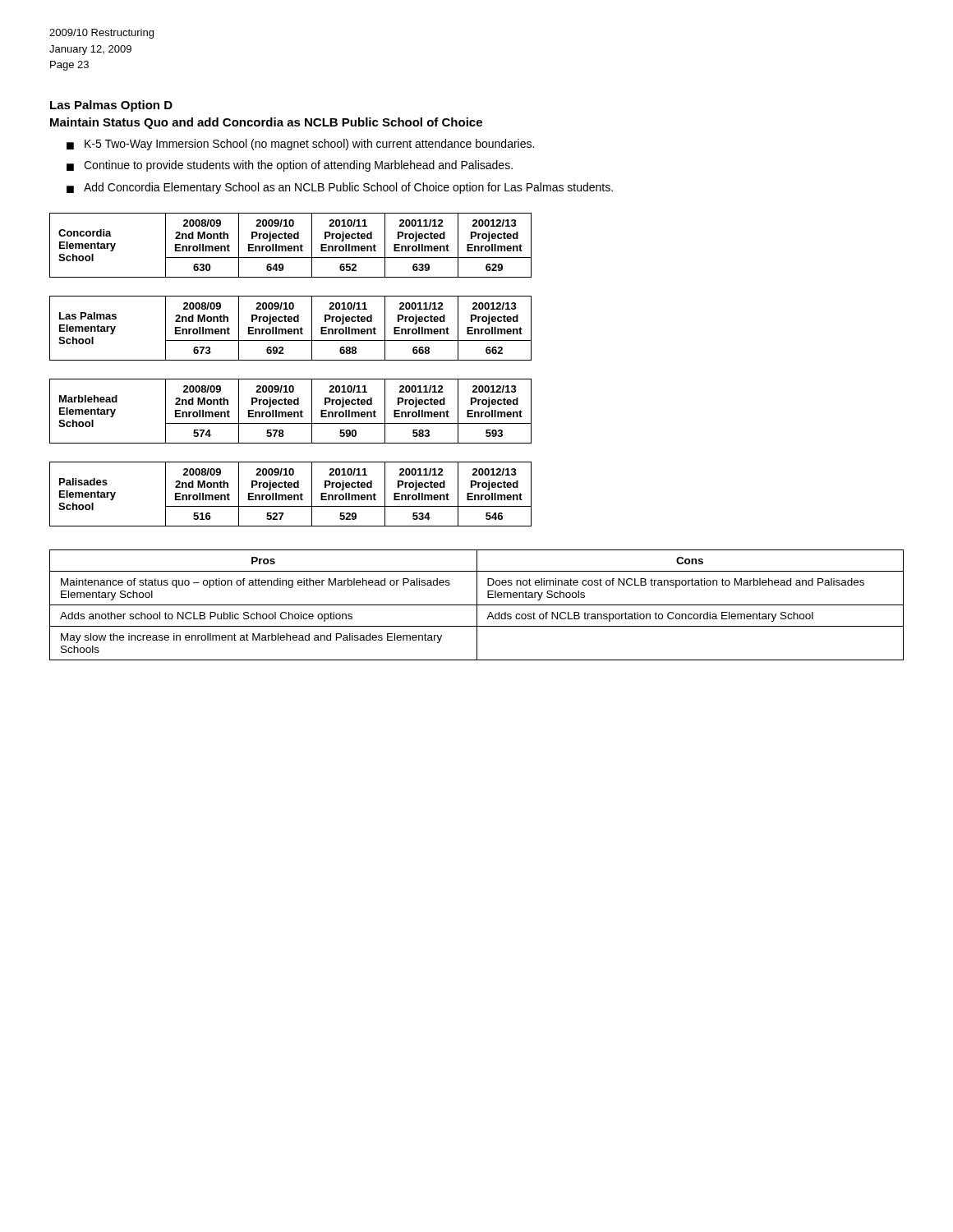
Task: Navigate to the text starting "Maintain Status Quo and"
Action: coord(266,122)
